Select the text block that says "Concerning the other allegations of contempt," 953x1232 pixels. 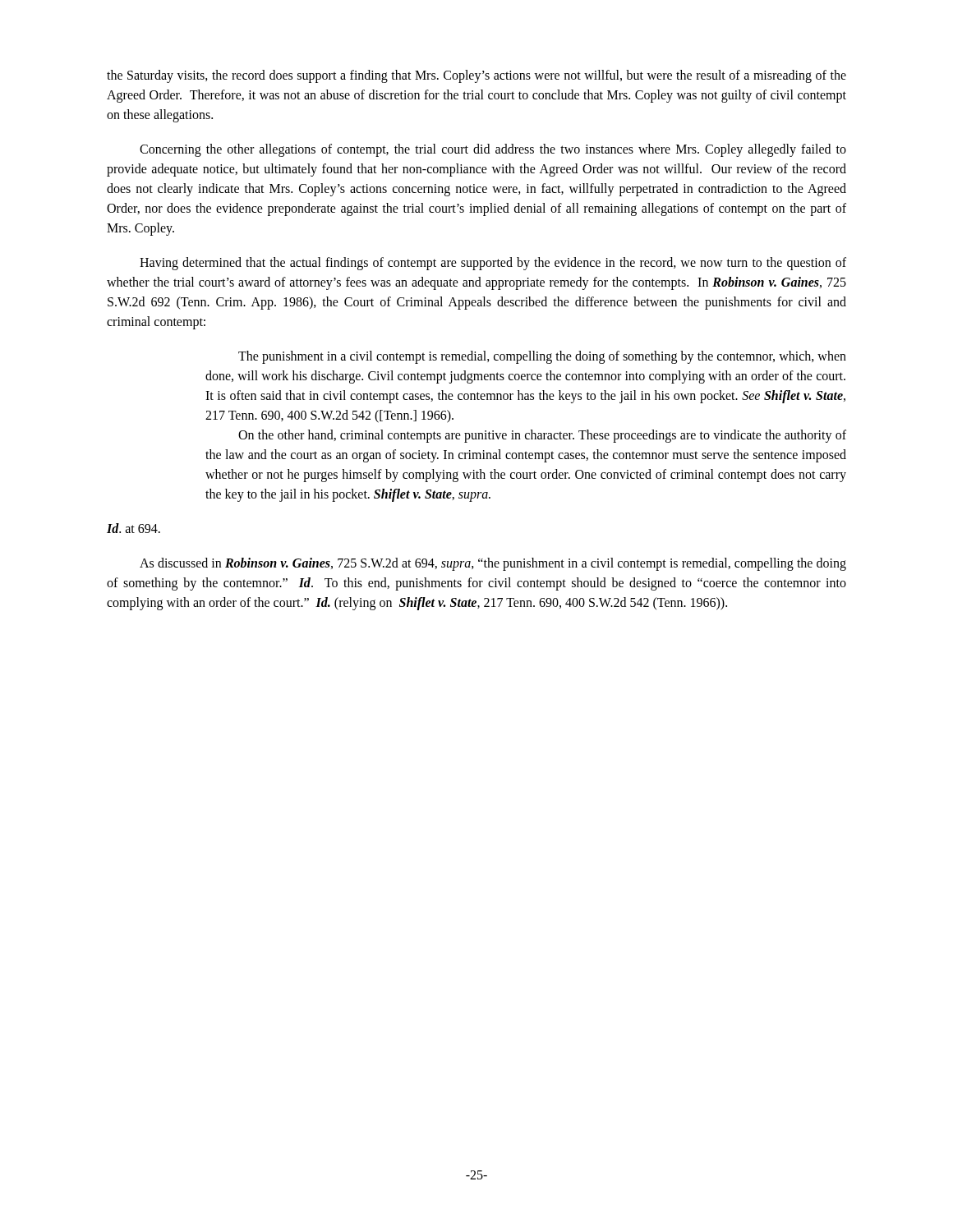(x=476, y=189)
